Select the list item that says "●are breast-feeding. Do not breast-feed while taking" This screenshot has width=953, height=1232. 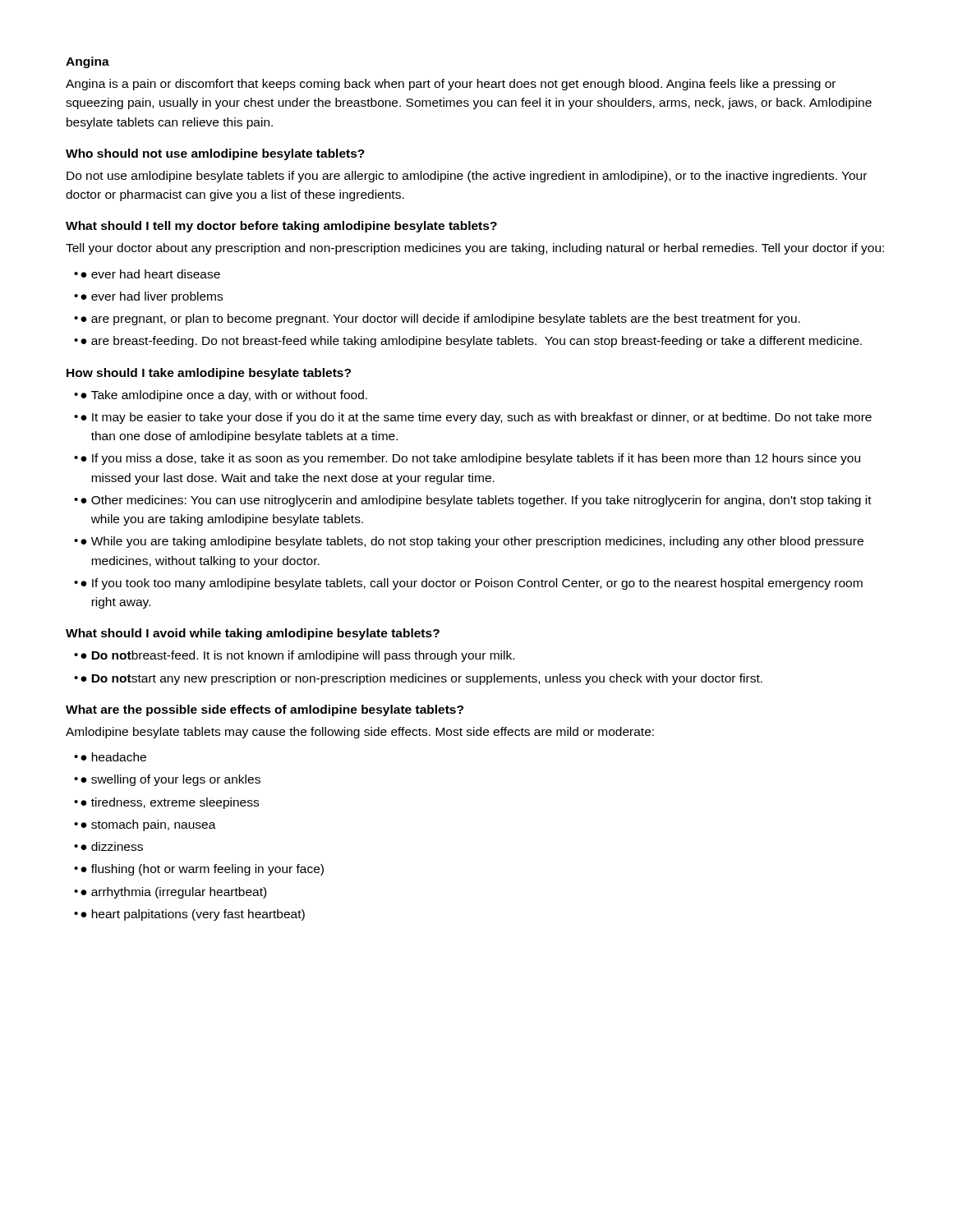(471, 341)
